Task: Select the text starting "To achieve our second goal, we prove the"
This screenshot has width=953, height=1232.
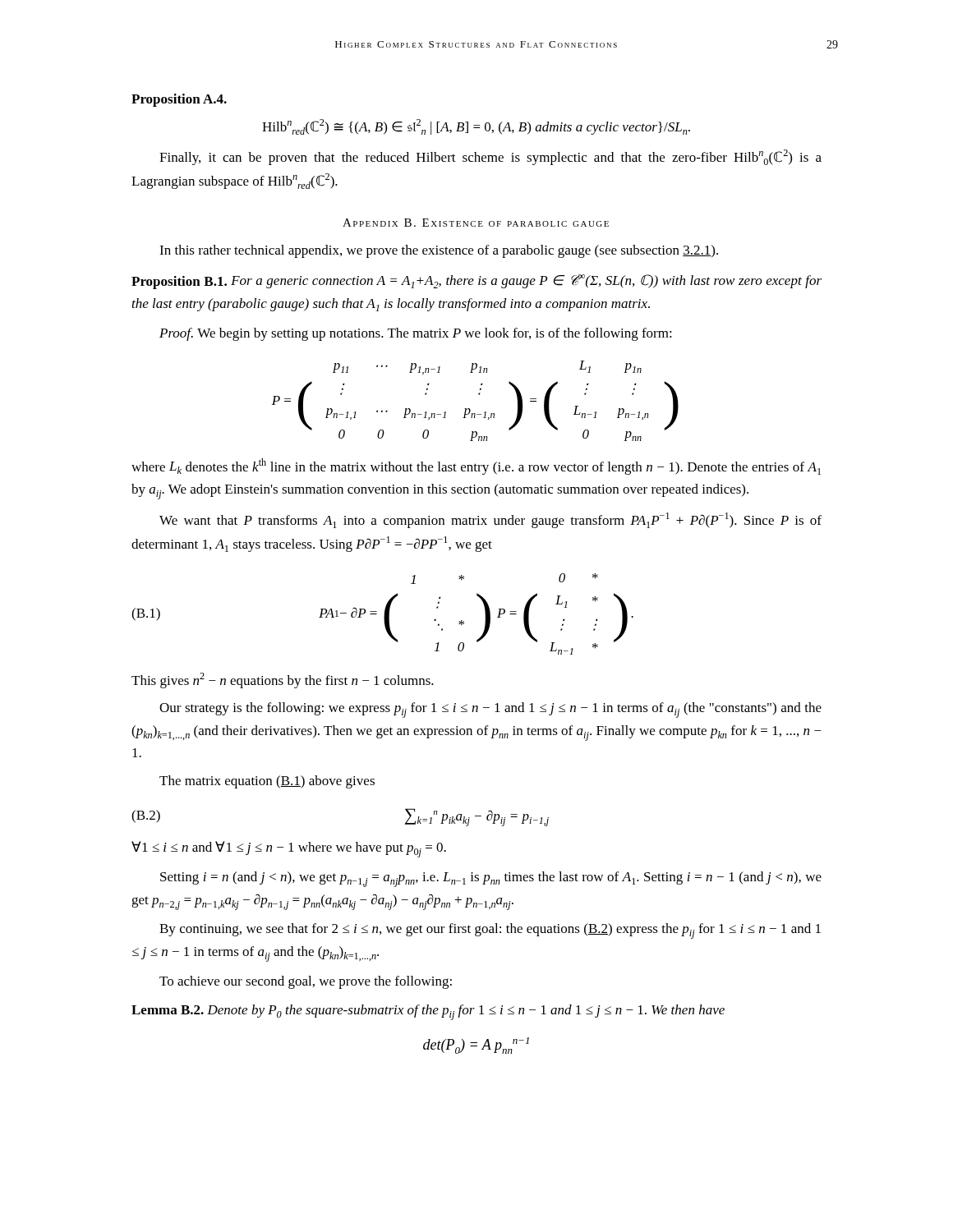Action: (x=306, y=981)
